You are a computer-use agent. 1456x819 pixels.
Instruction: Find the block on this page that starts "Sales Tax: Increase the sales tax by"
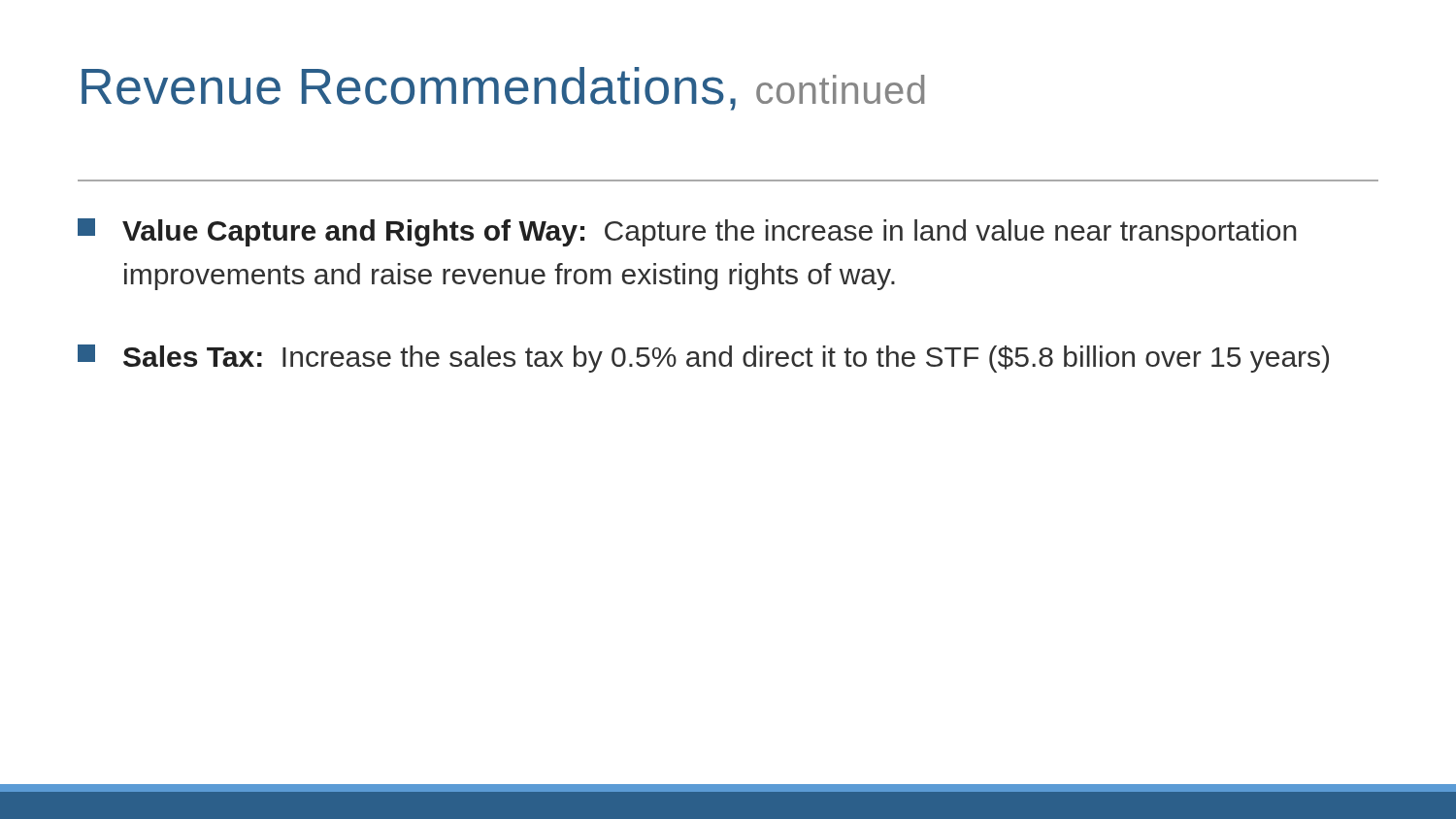[704, 357]
